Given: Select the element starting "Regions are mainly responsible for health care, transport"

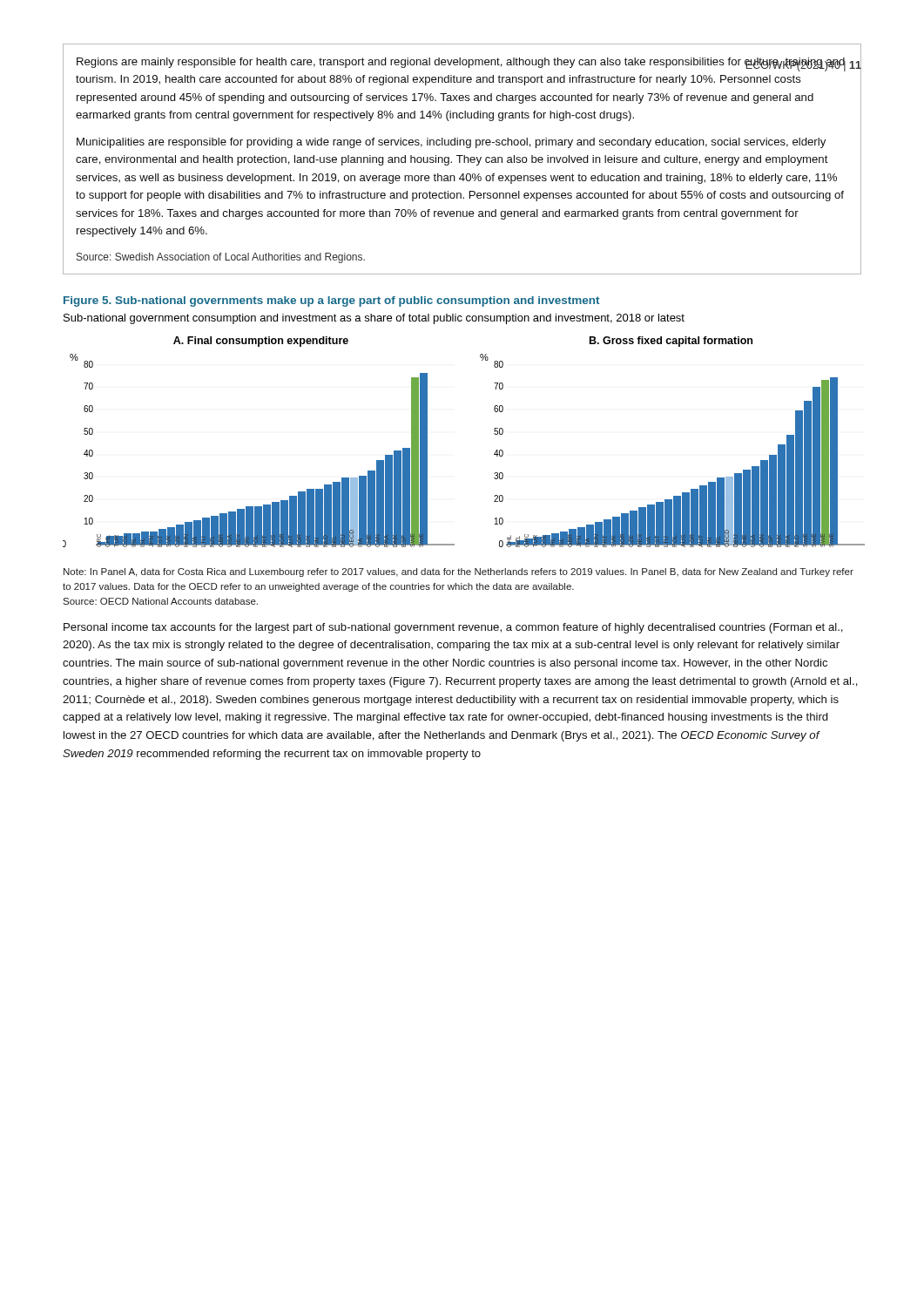Looking at the screenshot, I should [x=462, y=159].
